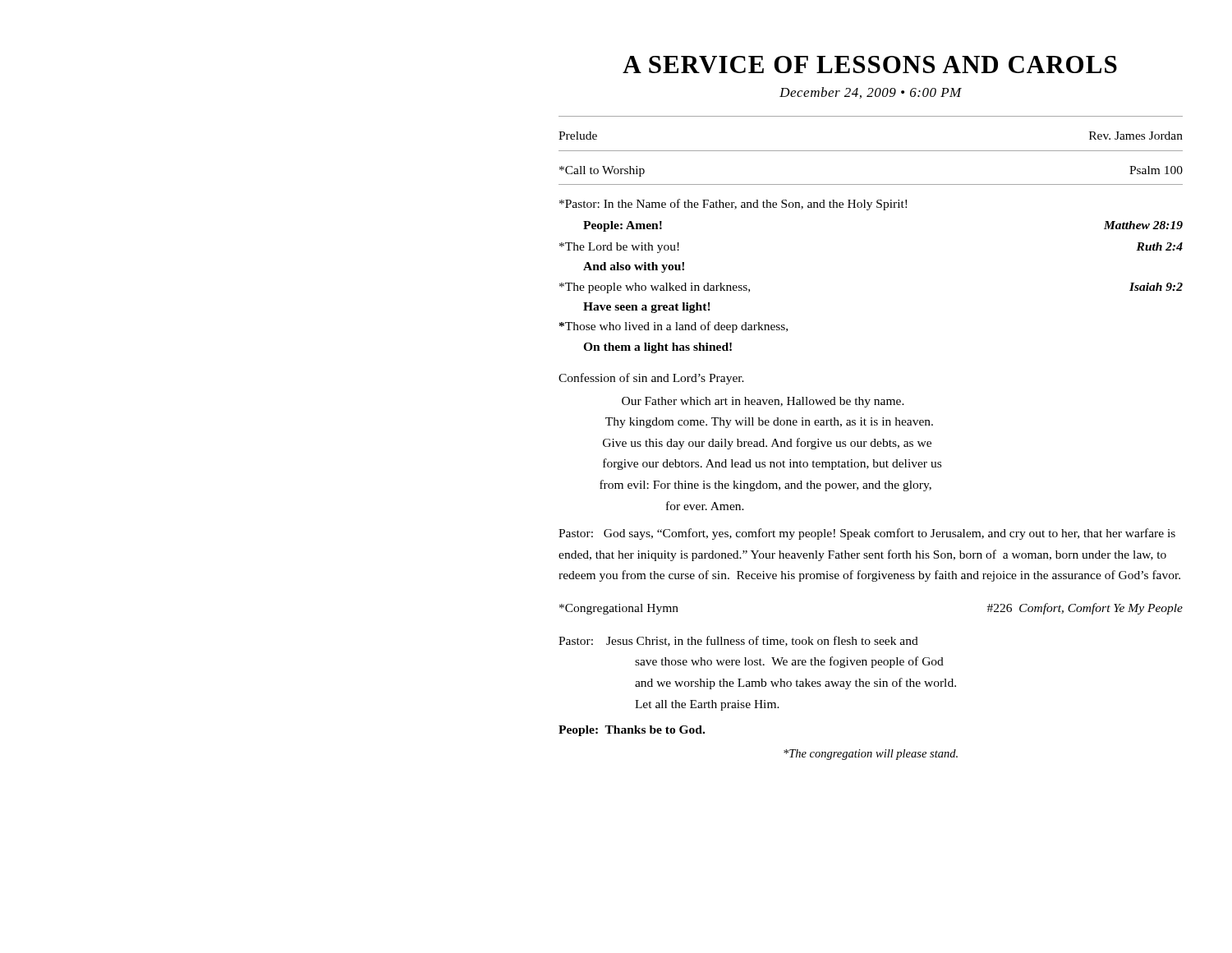
Task: Where is the passage that starts "December 24, 2009"?
Action: (x=871, y=93)
